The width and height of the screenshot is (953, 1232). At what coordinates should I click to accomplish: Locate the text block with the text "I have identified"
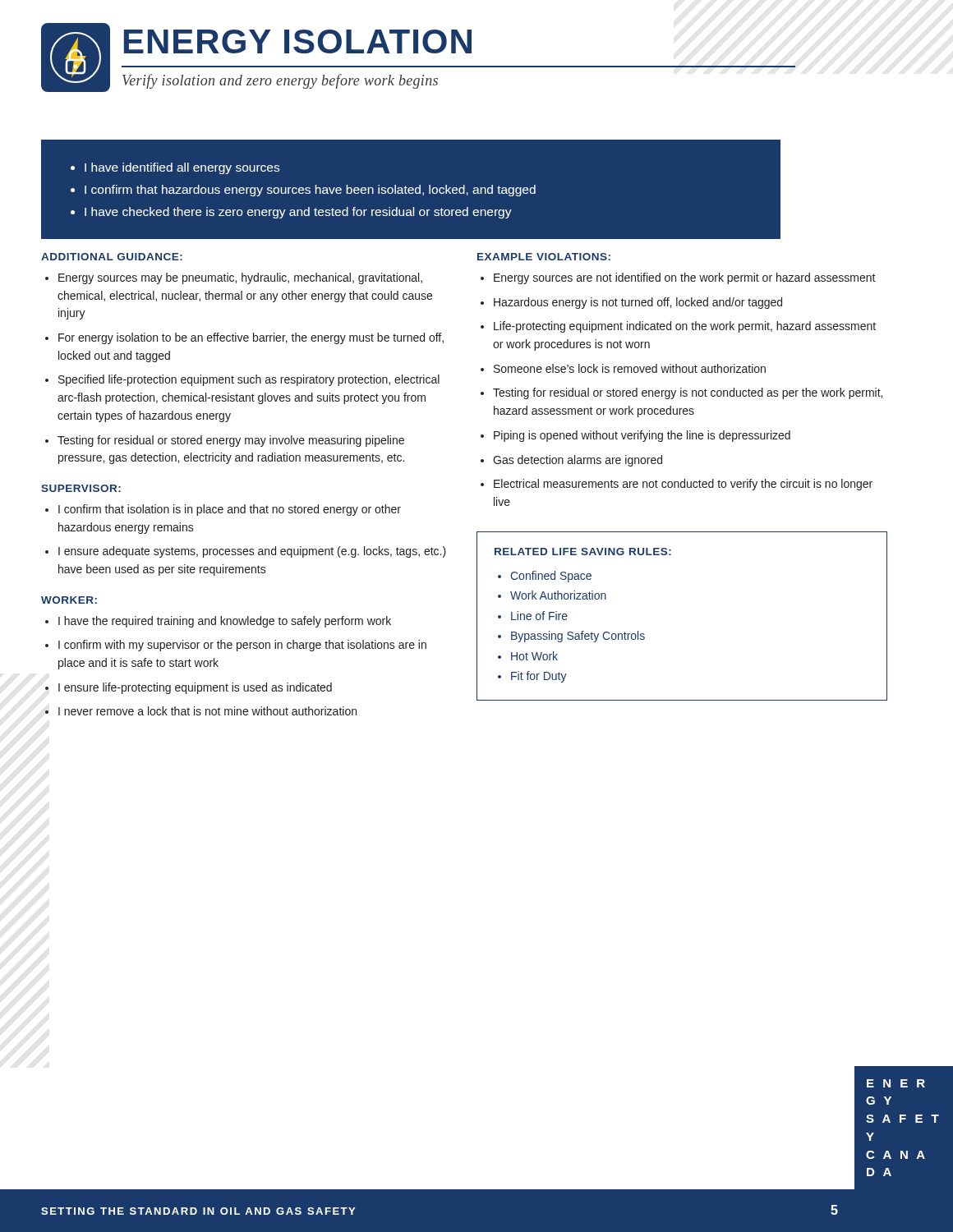411,189
